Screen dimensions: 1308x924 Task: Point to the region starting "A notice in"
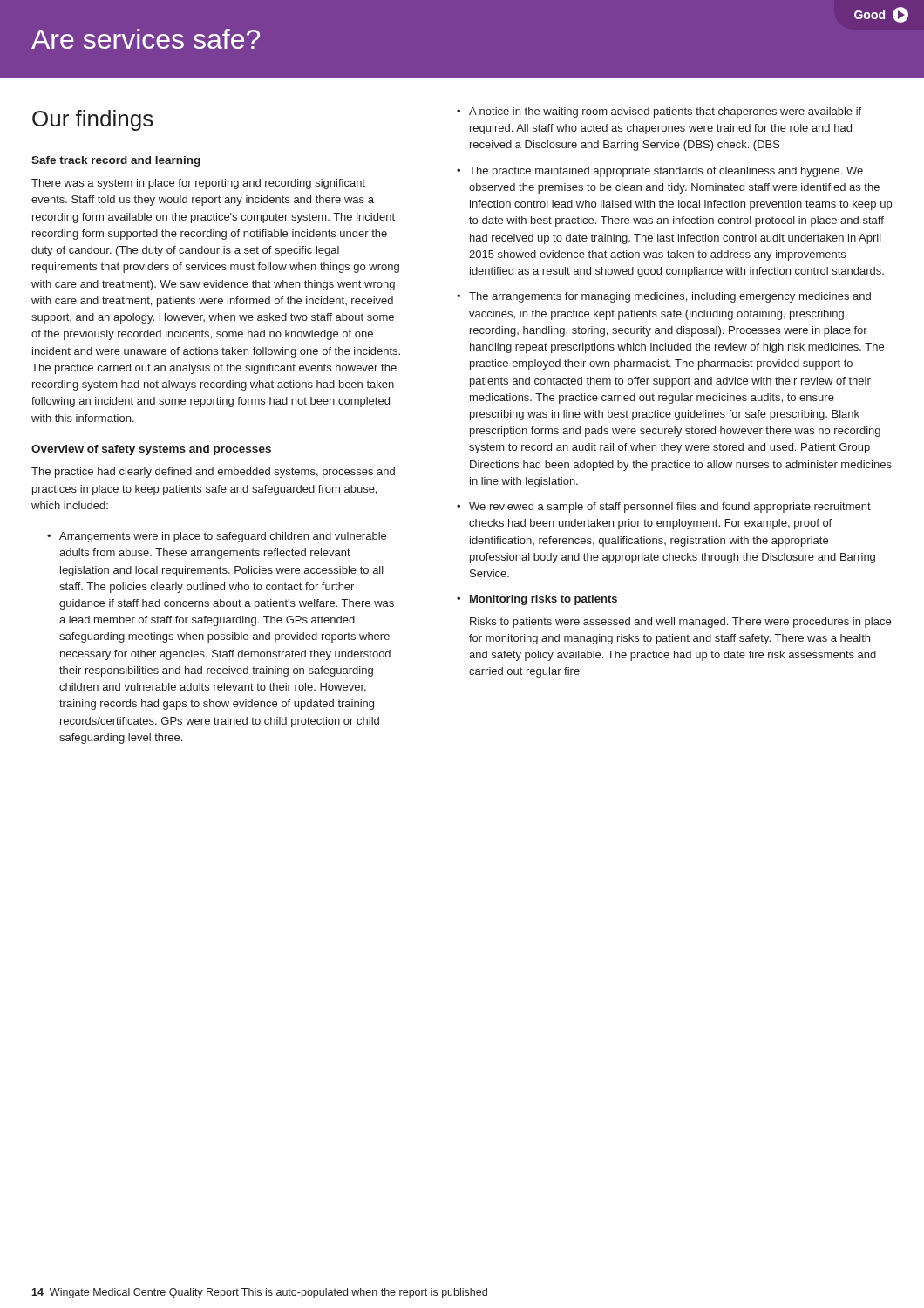pyautogui.click(x=665, y=128)
